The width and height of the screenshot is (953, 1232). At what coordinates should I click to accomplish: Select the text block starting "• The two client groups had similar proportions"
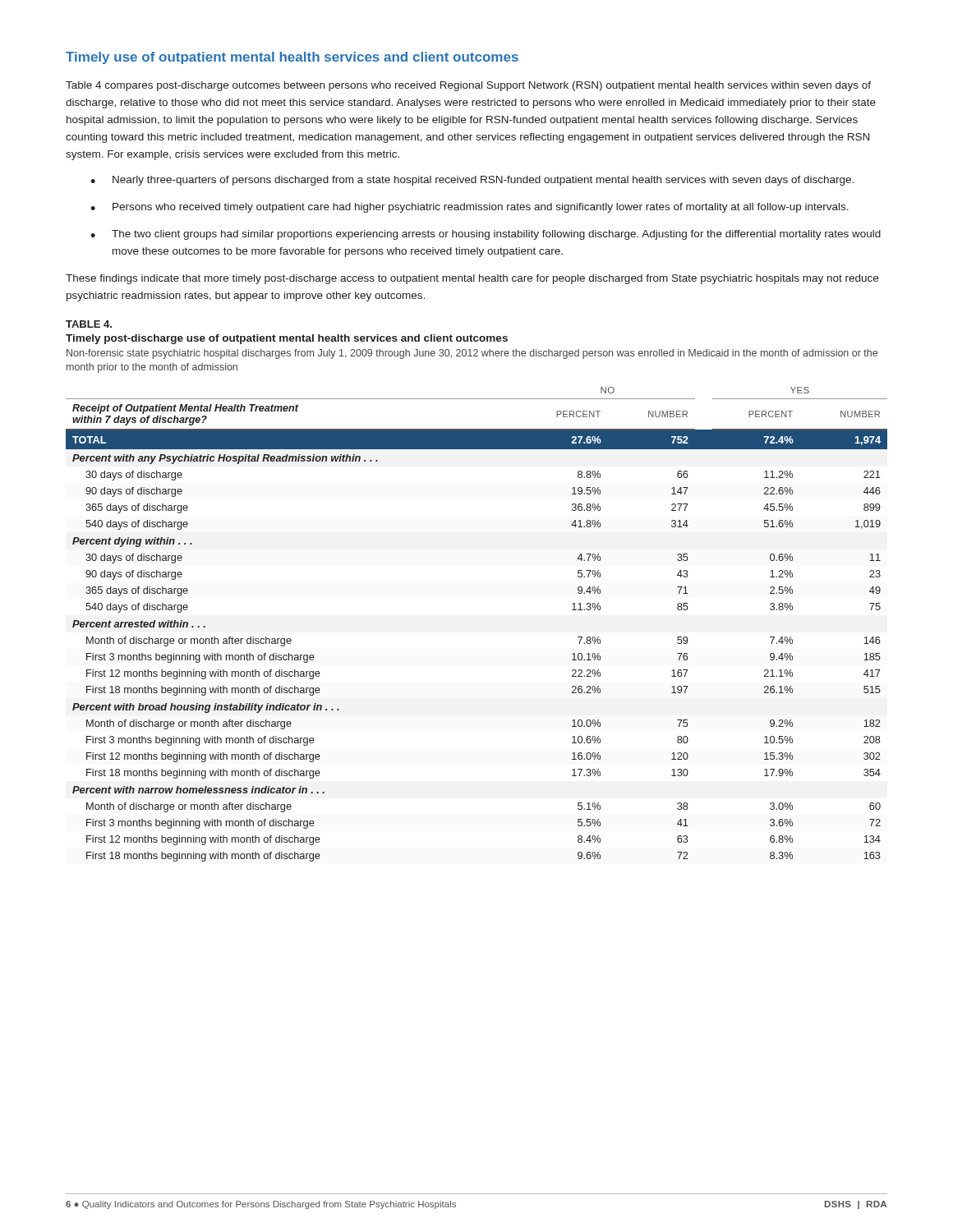[489, 243]
